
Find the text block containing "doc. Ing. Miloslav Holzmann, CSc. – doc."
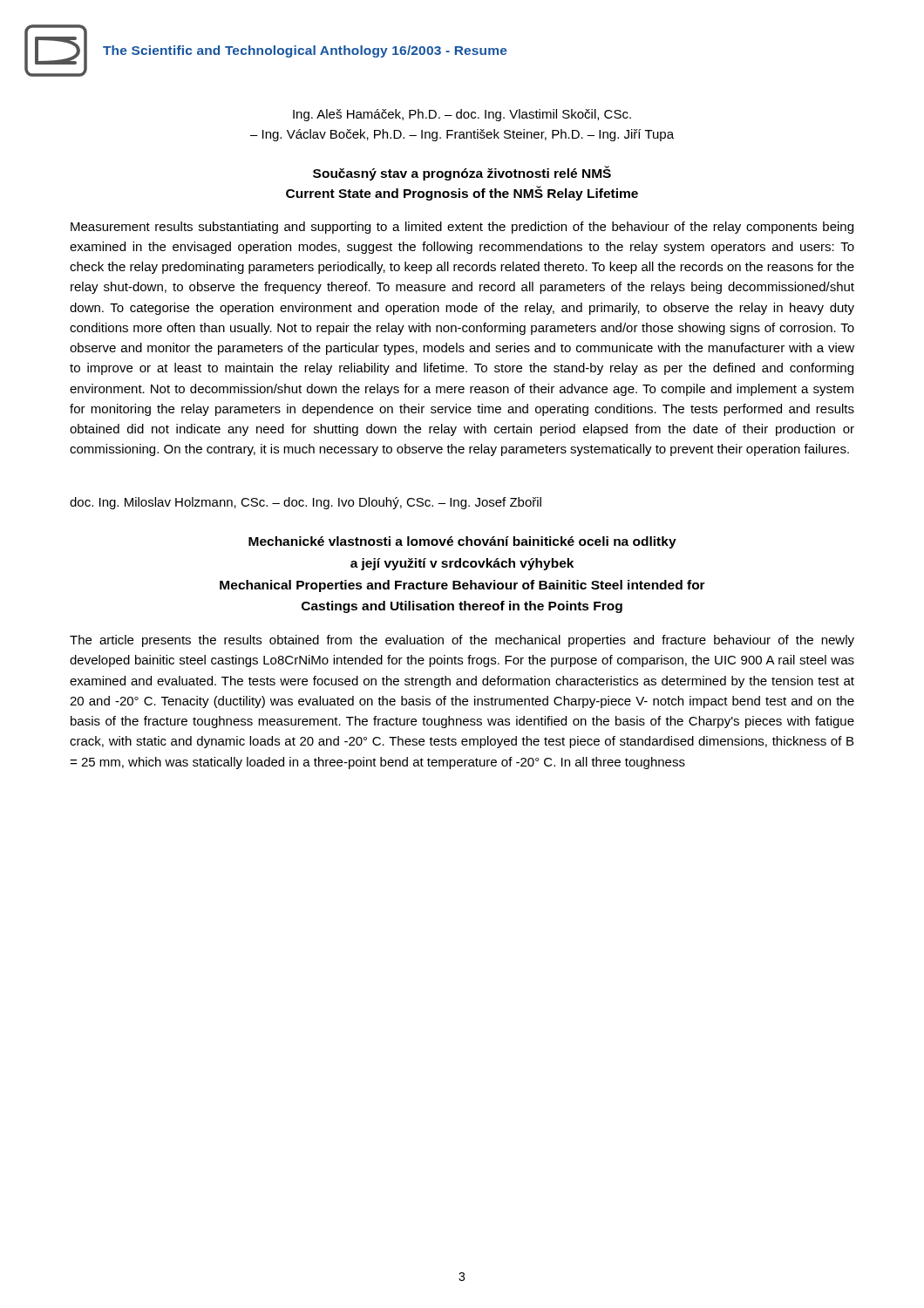[x=306, y=501]
